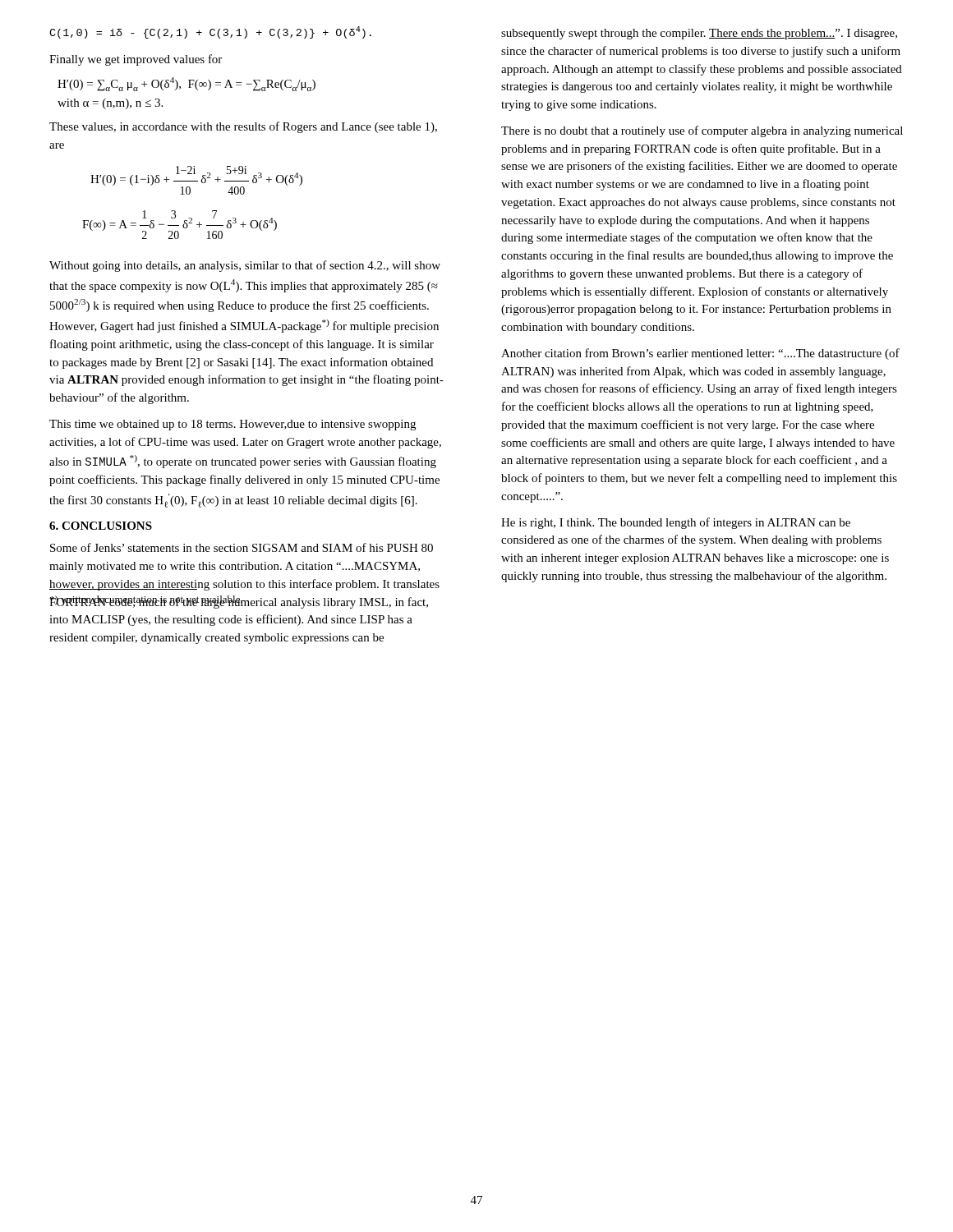Click the formula that begins "C(1,0) = iδ"
Image resolution: width=953 pixels, height=1232 pixels.
click(x=212, y=32)
